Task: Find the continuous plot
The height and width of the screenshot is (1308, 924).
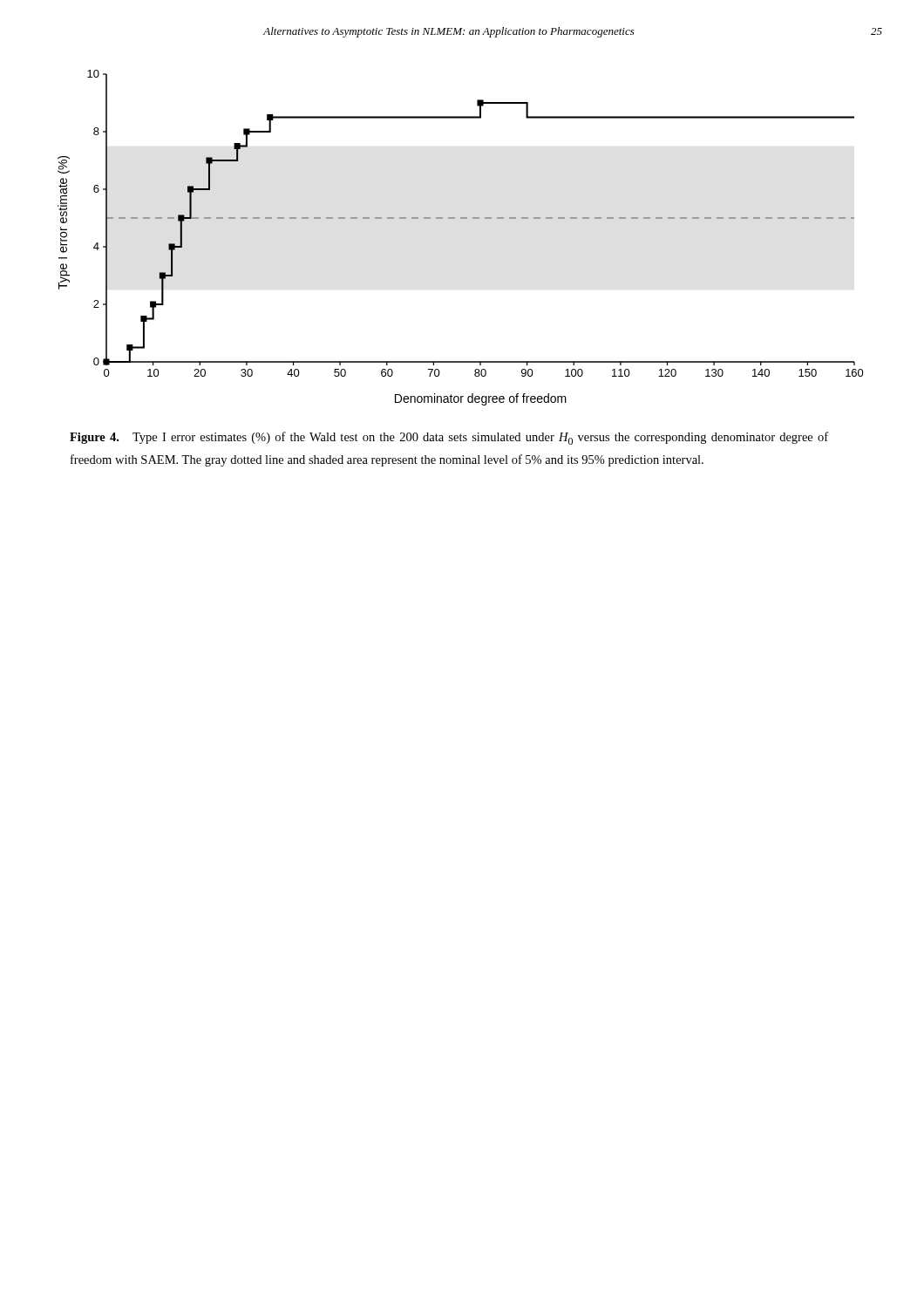Action: tap(462, 235)
